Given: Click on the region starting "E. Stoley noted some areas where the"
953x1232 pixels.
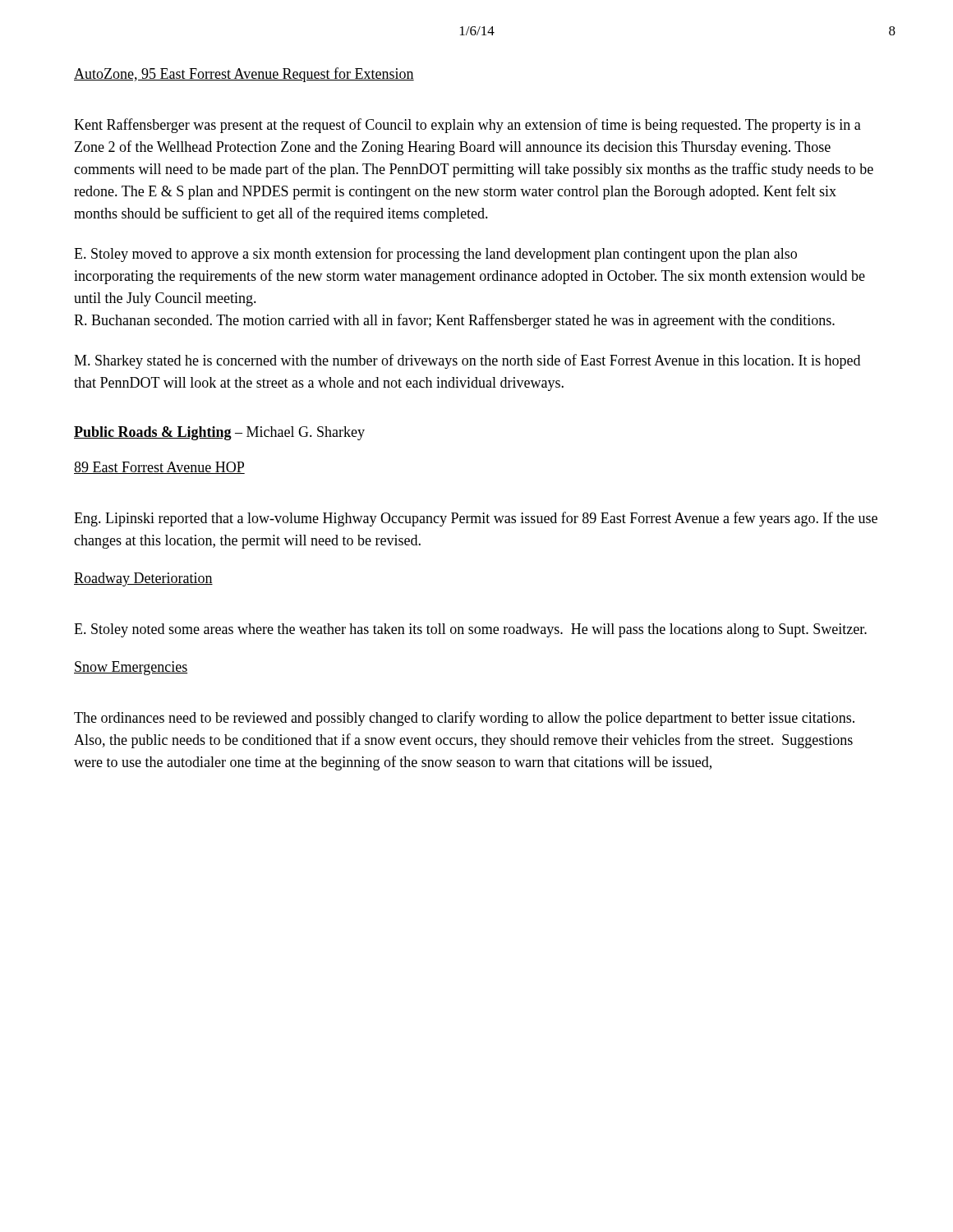Looking at the screenshot, I should [x=476, y=630].
